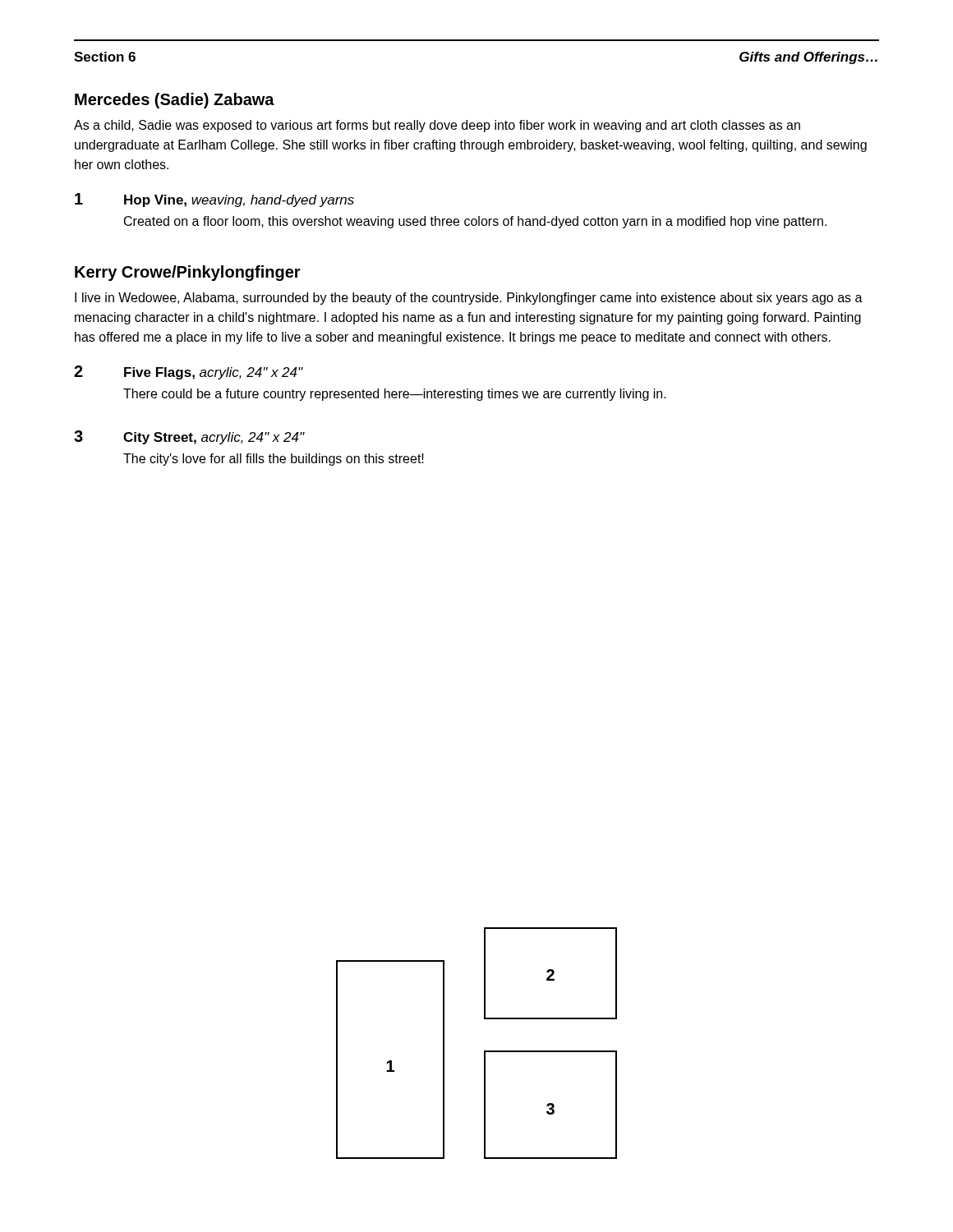Select the schematic
This screenshot has height=1232, width=953.
[476, 1047]
